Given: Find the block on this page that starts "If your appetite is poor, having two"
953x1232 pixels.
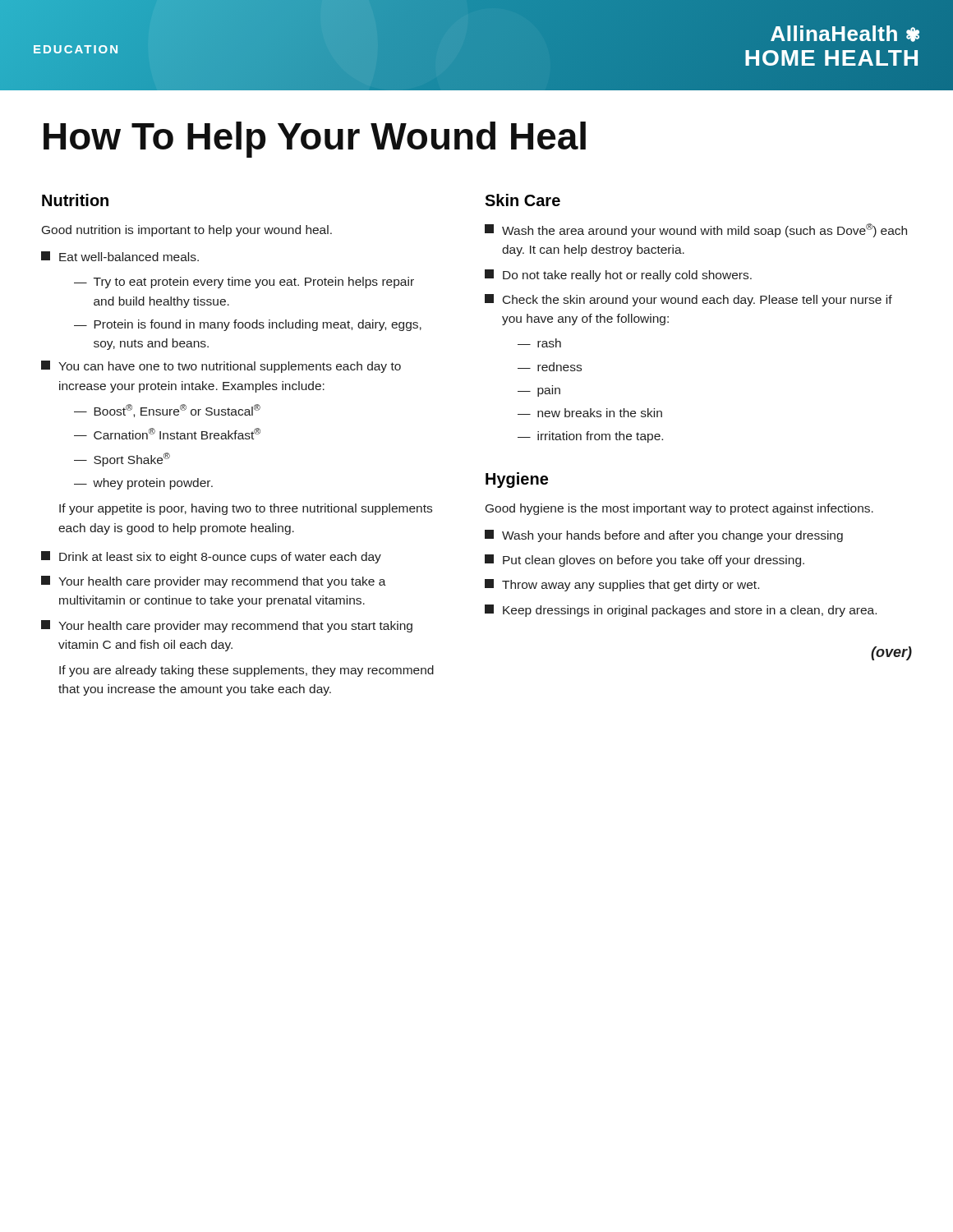Looking at the screenshot, I should click(238, 518).
